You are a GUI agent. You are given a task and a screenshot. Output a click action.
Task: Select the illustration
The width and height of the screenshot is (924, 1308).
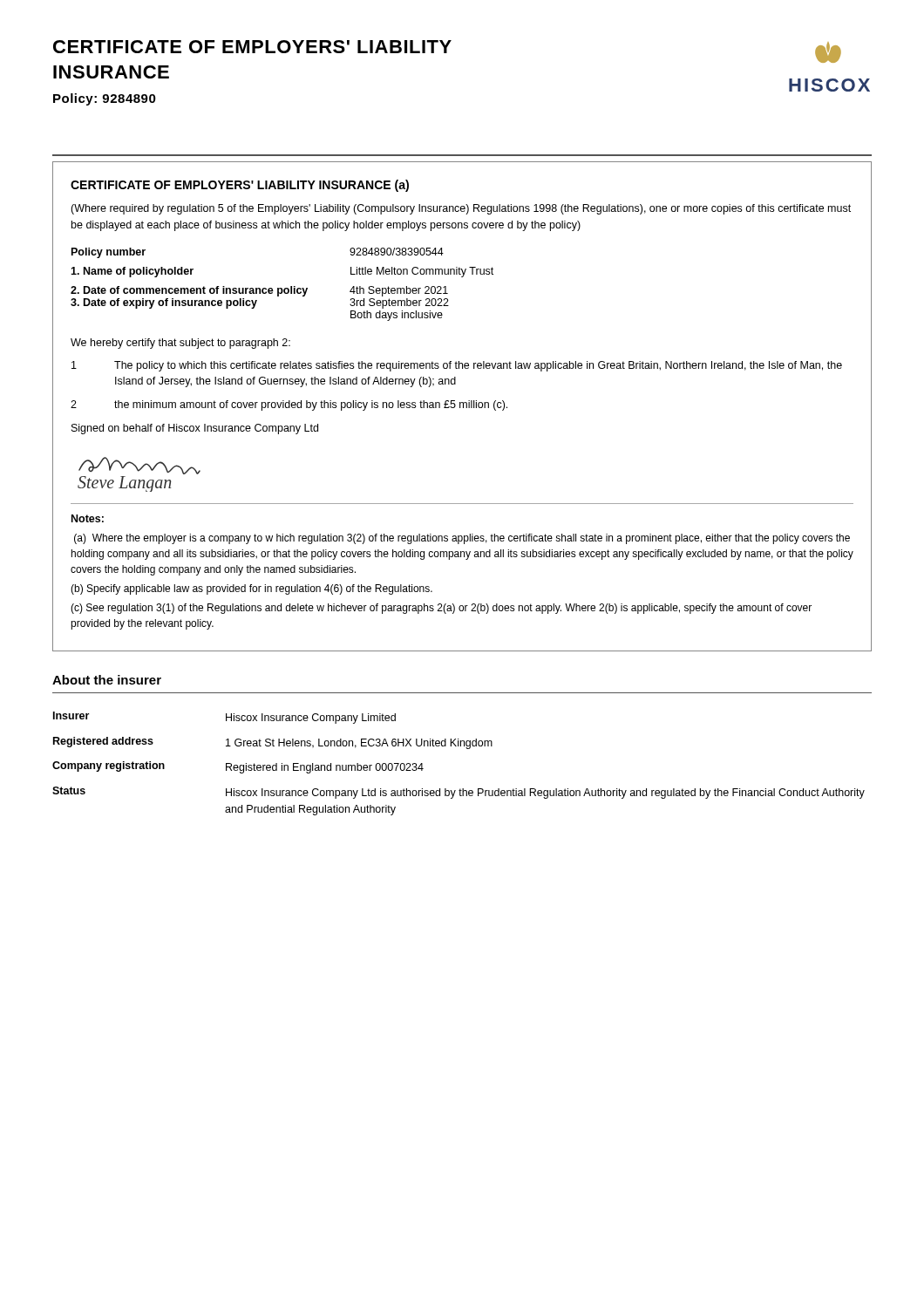click(462, 467)
